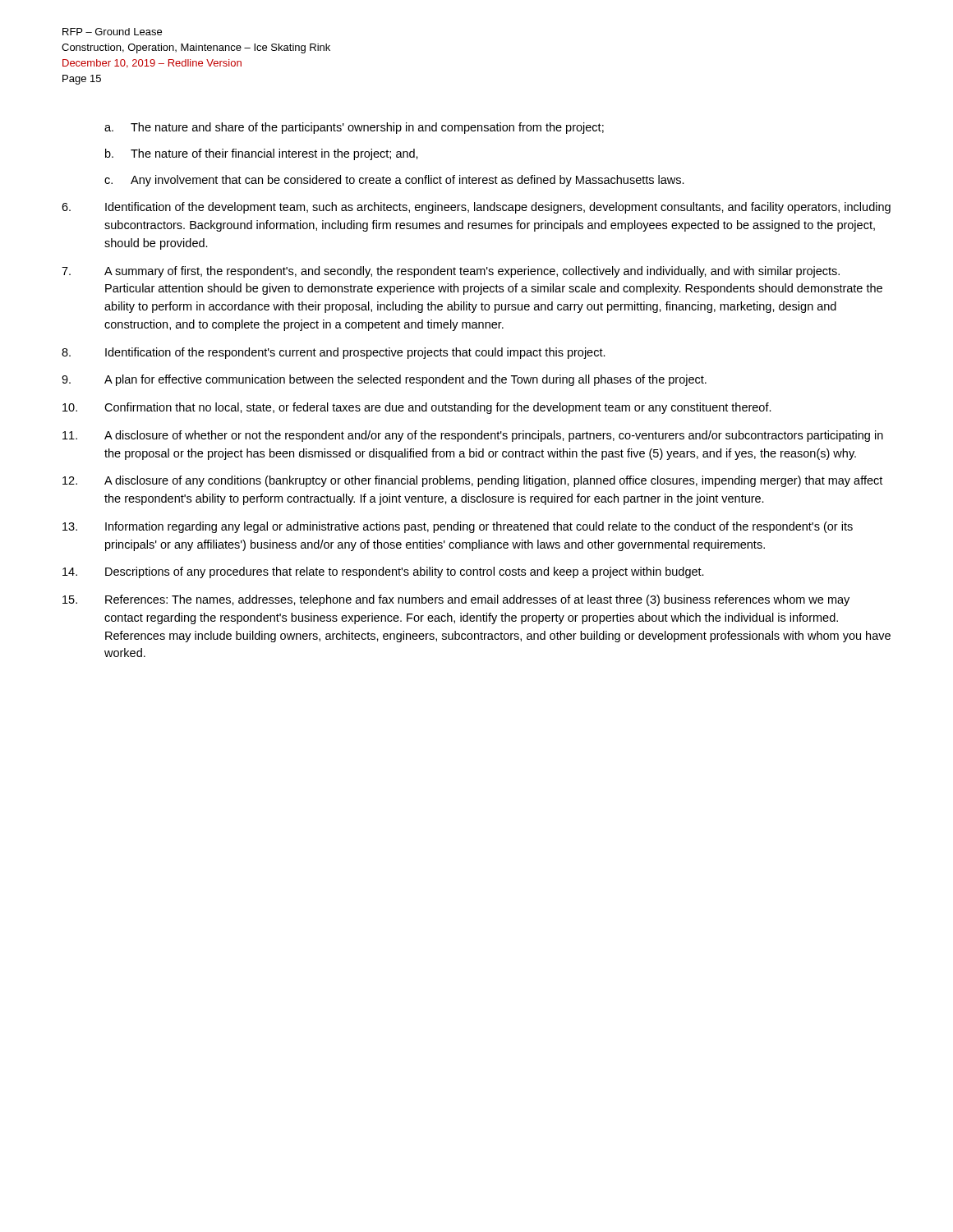Find the list item that says "8. Identification of the respondent's current and prospective"
953x1232 pixels.
pos(476,353)
